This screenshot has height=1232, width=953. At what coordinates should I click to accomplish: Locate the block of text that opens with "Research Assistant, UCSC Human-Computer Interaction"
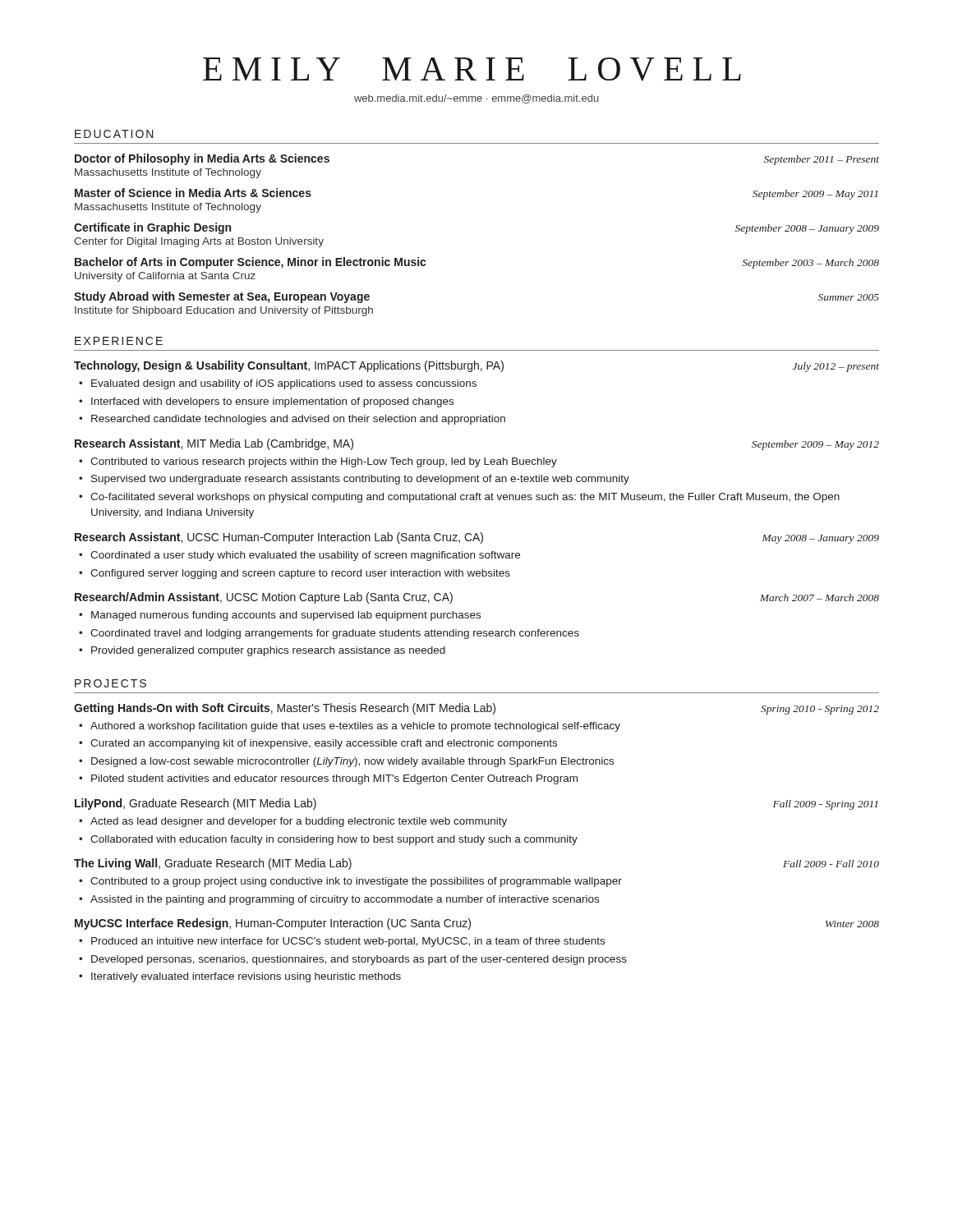[x=279, y=537]
